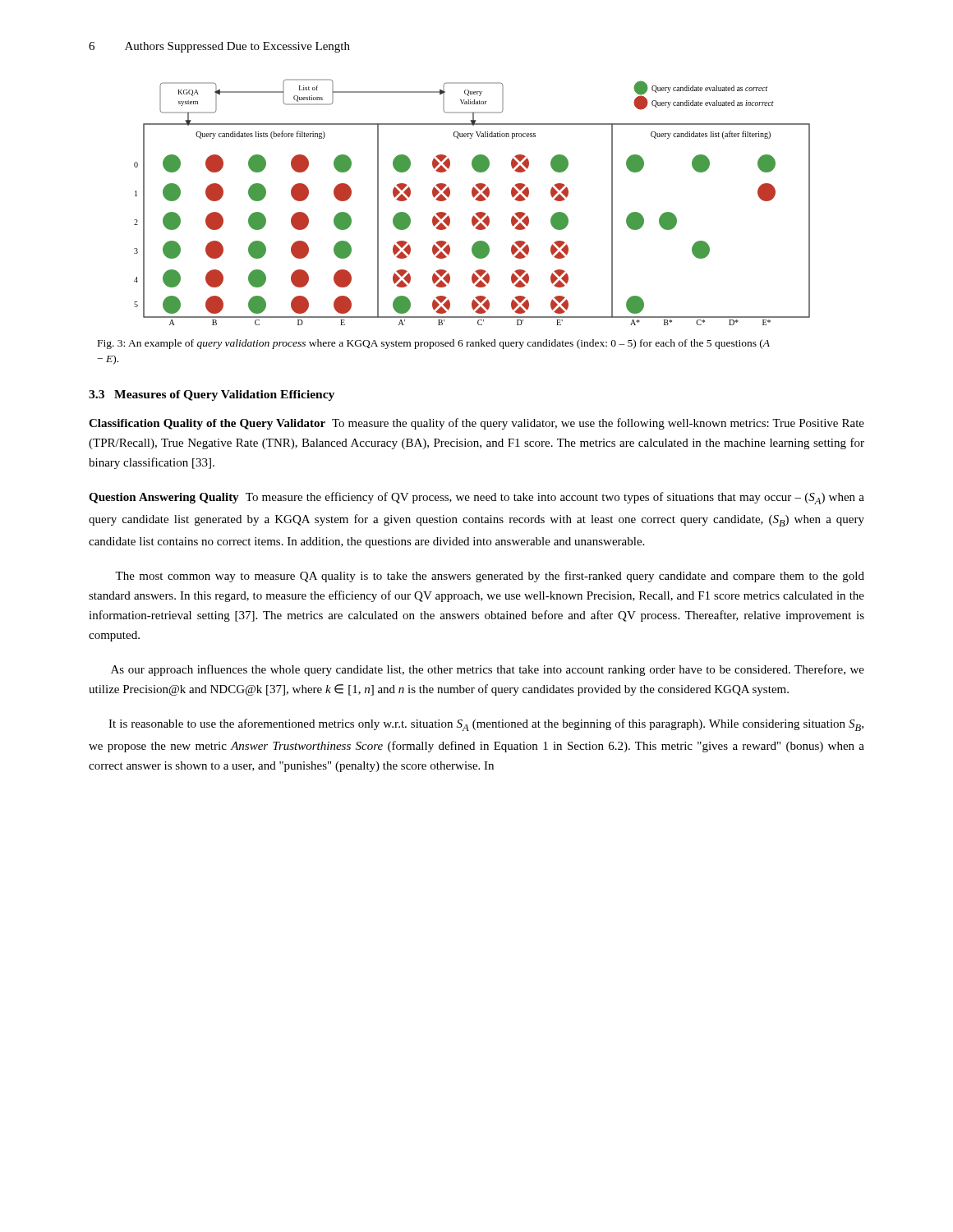953x1232 pixels.
Task: Find a caption
Action: [x=433, y=351]
